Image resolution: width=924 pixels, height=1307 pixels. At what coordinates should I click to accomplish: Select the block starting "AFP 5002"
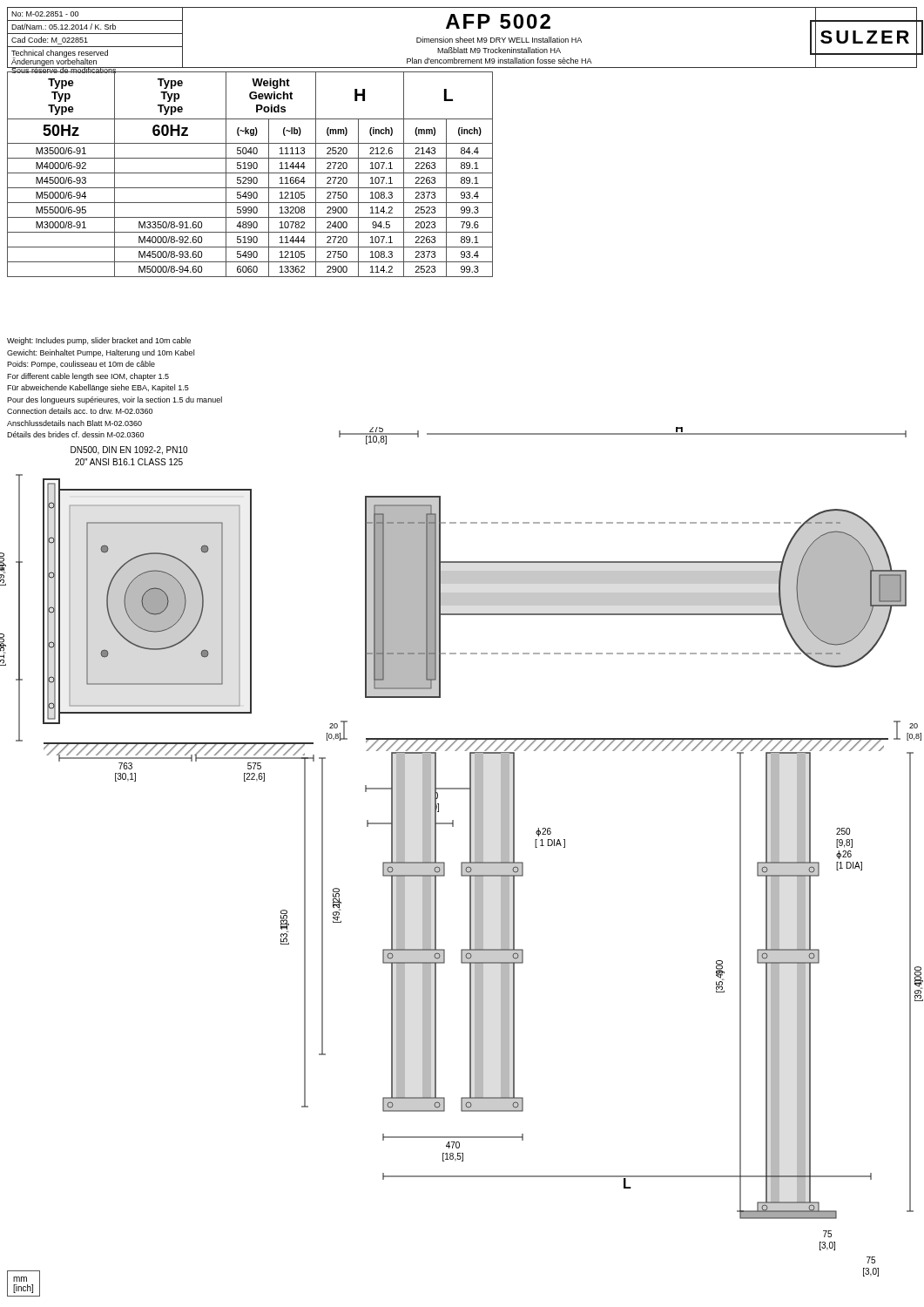click(499, 21)
